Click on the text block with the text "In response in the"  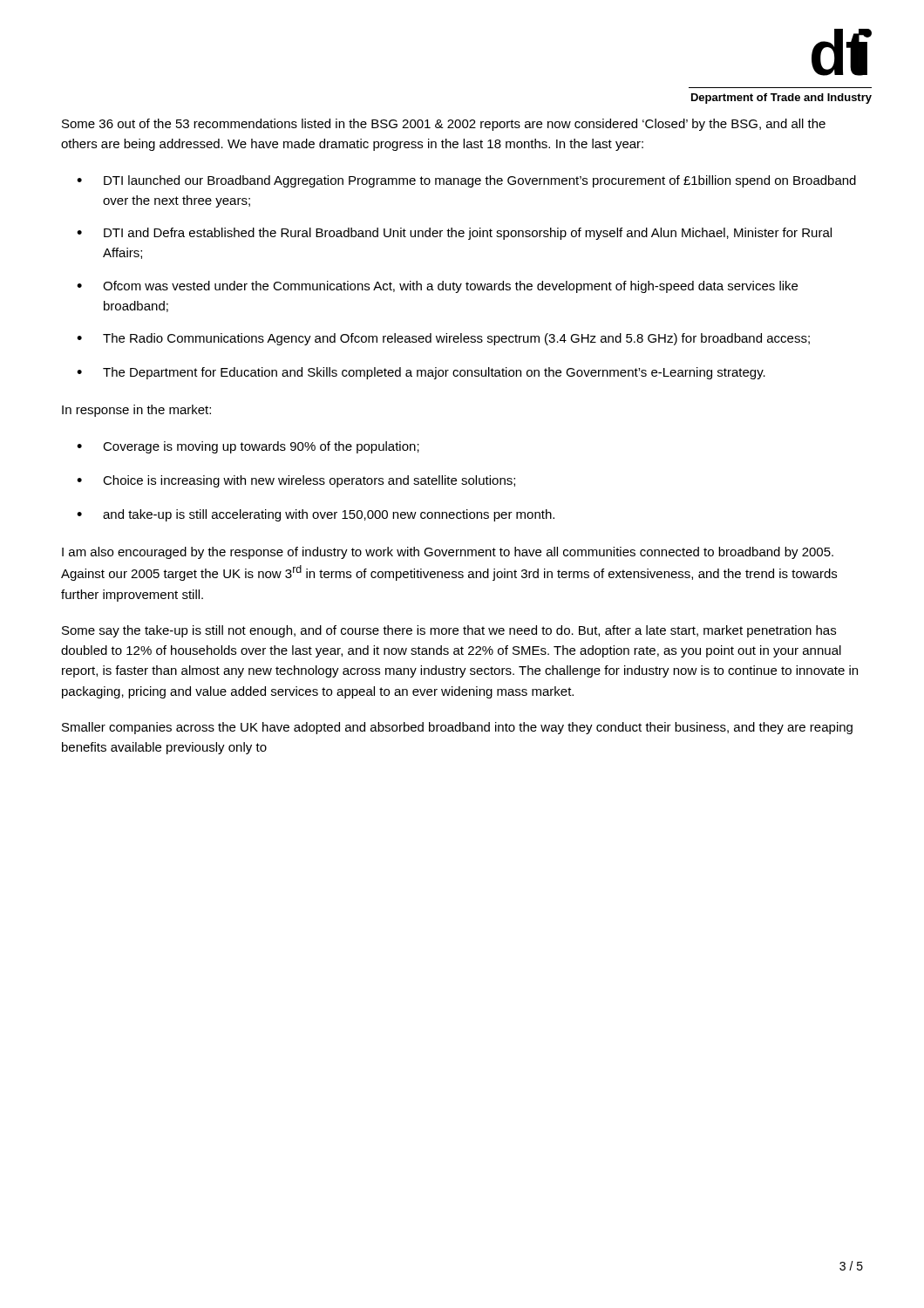(x=137, y=410)
